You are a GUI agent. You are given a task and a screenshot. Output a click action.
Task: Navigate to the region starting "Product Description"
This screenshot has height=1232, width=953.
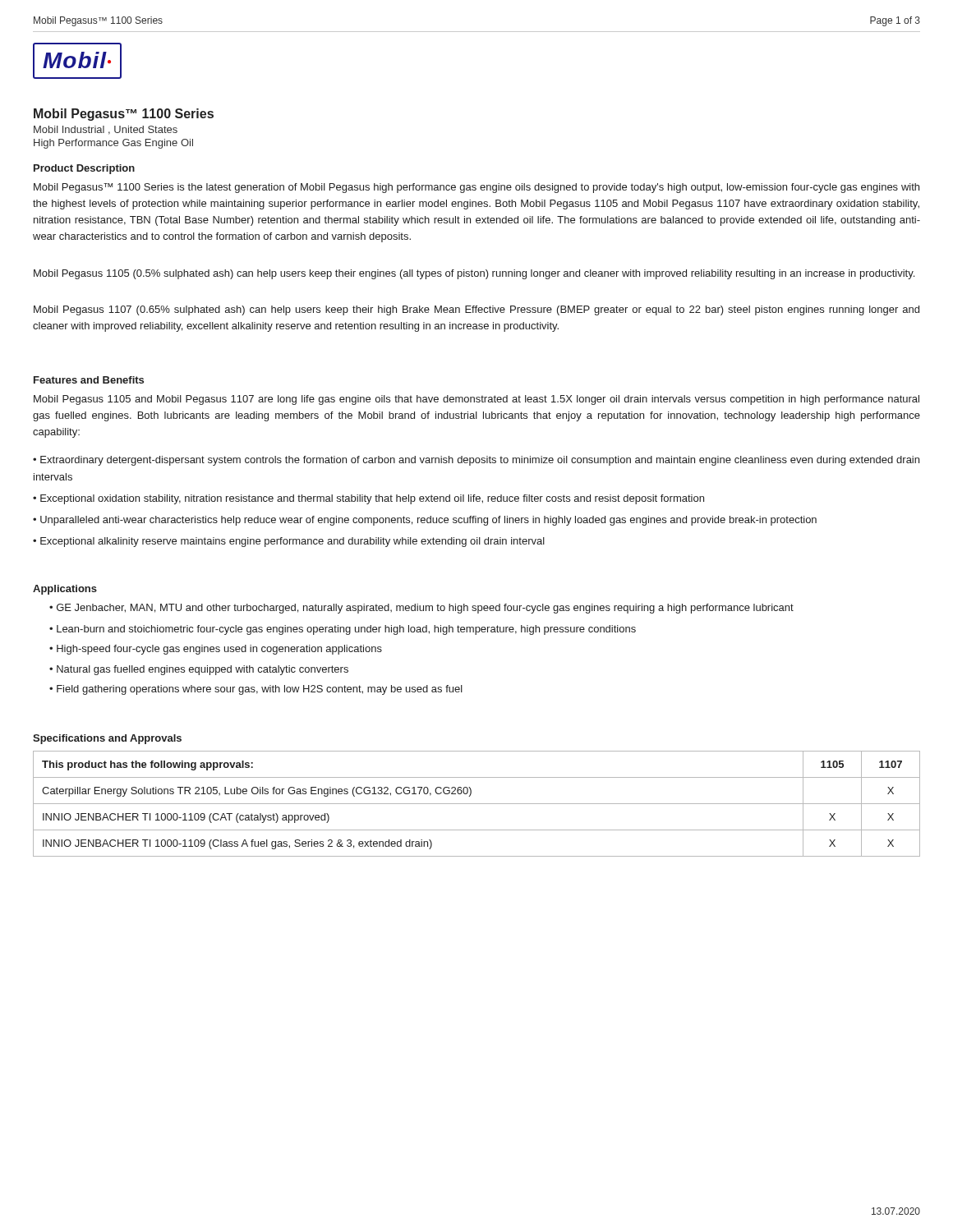point(84,168)
